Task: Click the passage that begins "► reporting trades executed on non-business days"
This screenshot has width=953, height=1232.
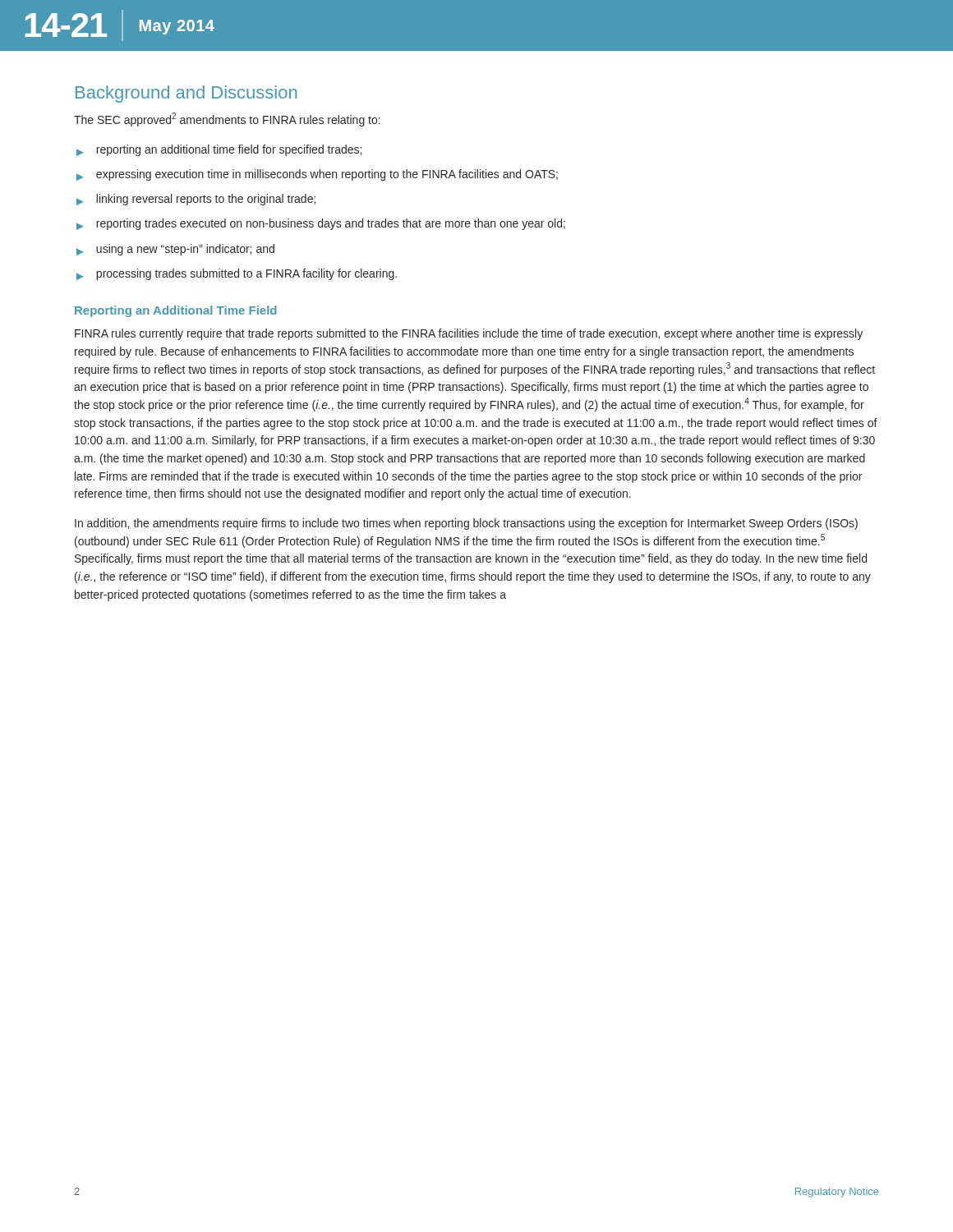Action: click(x=320, y=226)
